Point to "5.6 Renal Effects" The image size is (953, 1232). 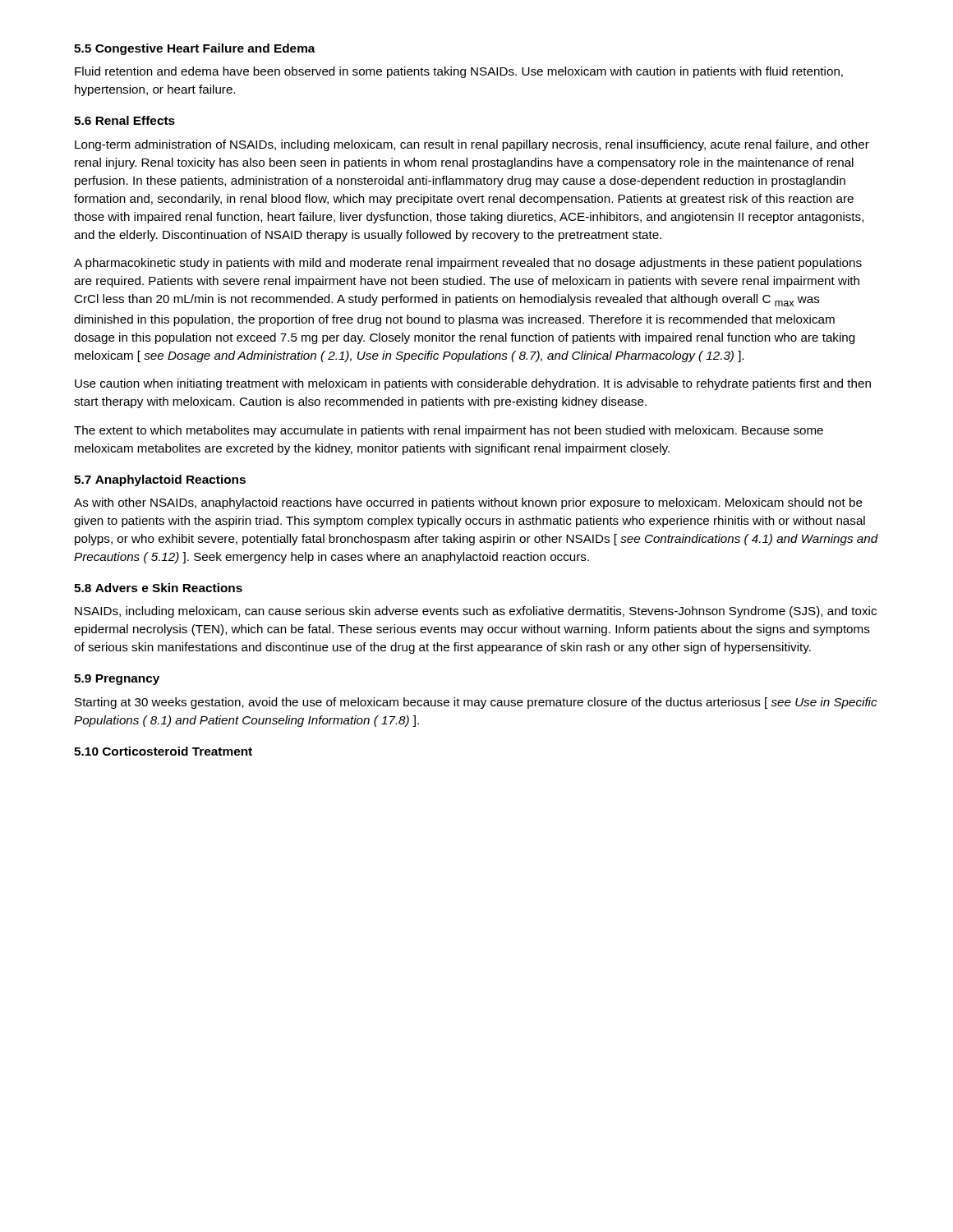click(125, 121)
